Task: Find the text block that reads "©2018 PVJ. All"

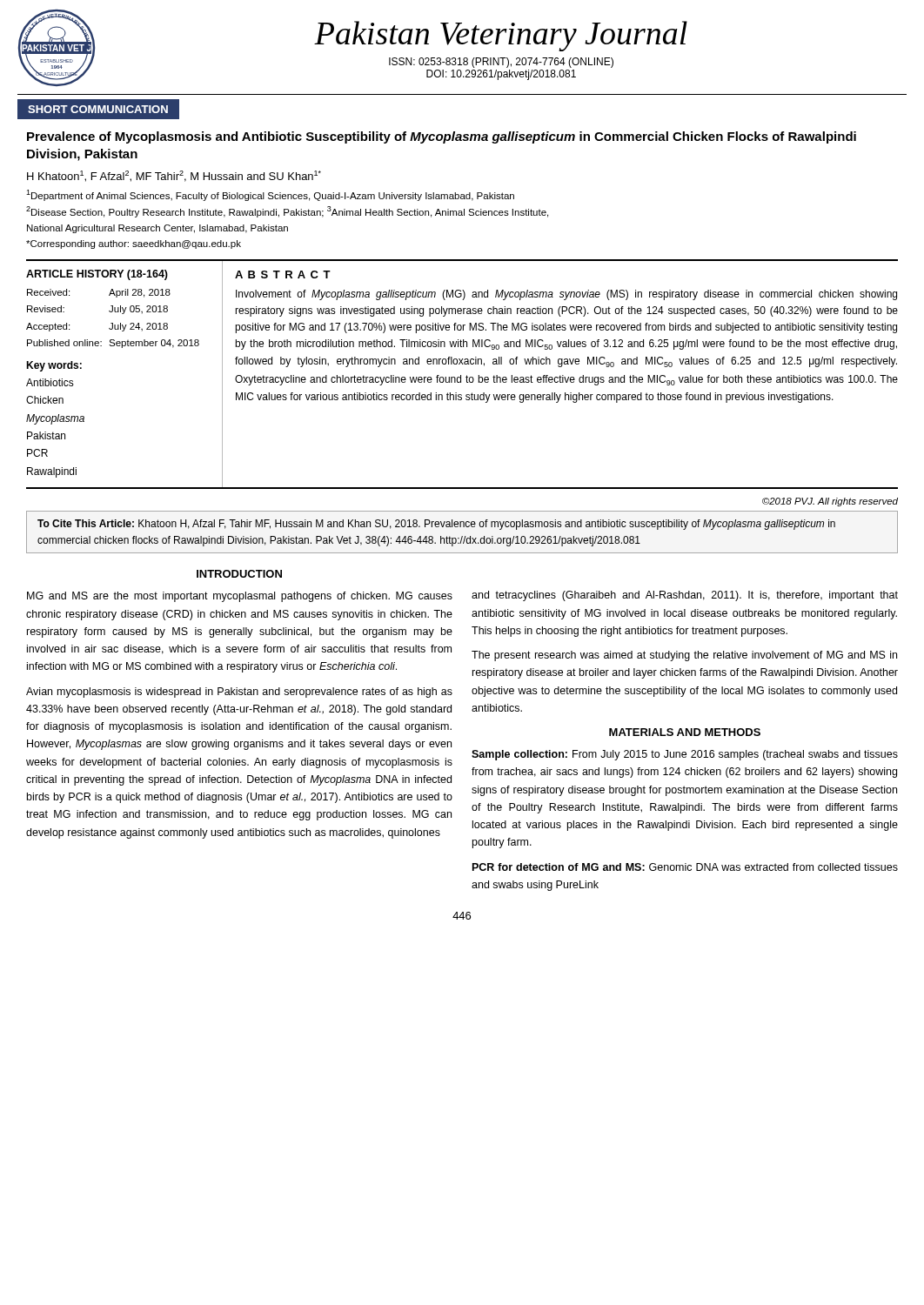Action: point(830,501)
